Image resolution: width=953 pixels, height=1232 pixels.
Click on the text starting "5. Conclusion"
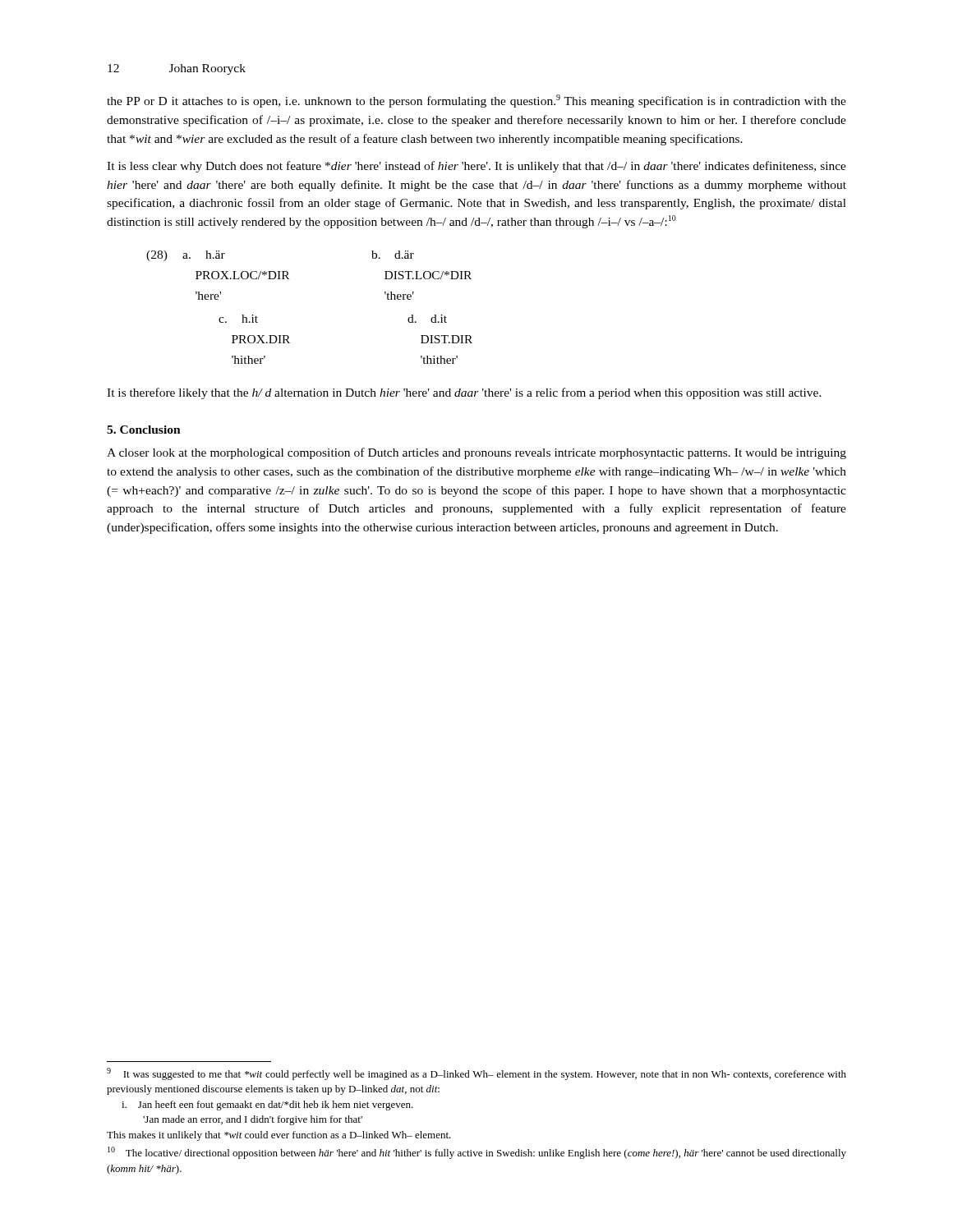pos(144,429)
